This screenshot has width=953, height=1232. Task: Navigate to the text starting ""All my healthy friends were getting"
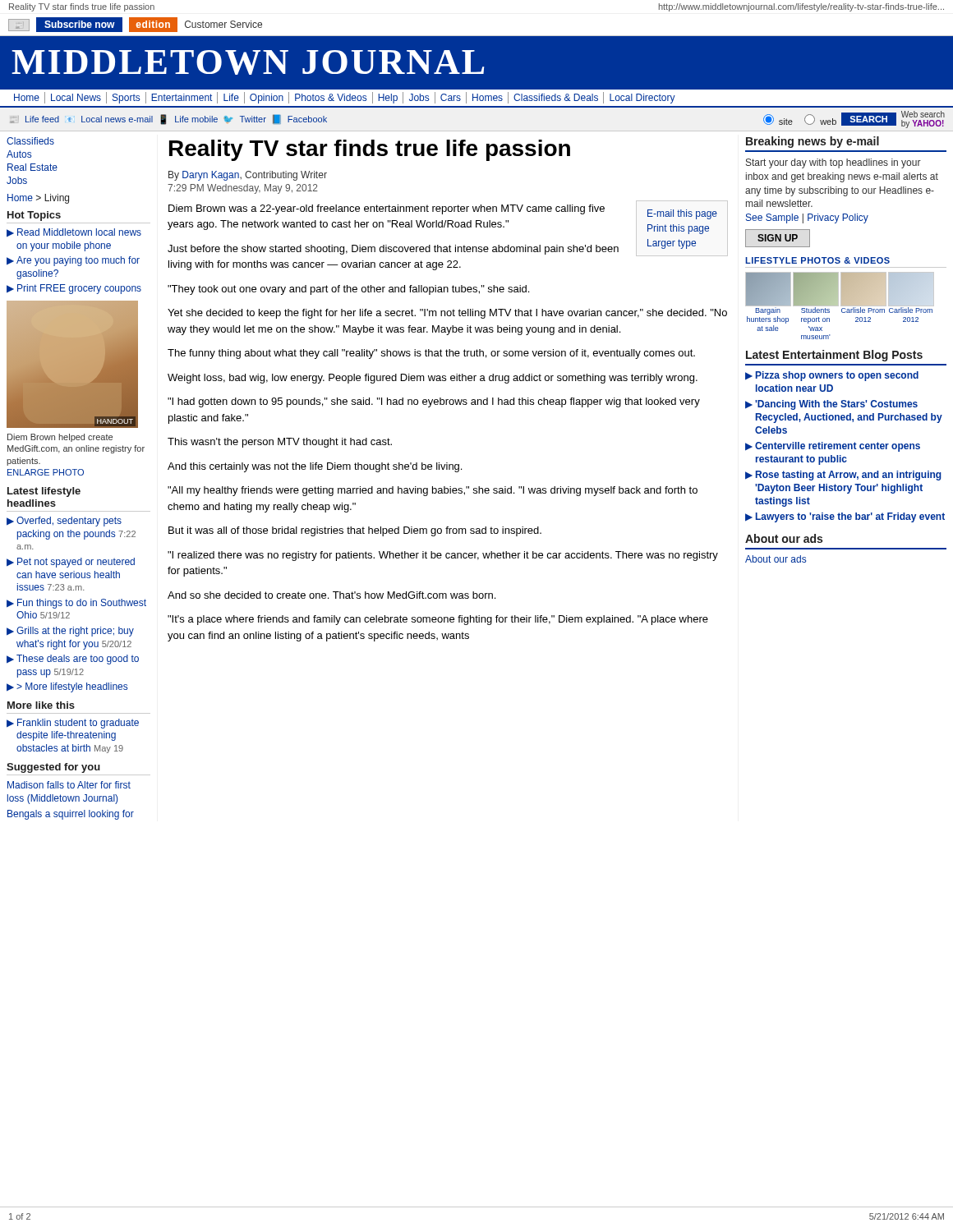[x=433, y=498]
